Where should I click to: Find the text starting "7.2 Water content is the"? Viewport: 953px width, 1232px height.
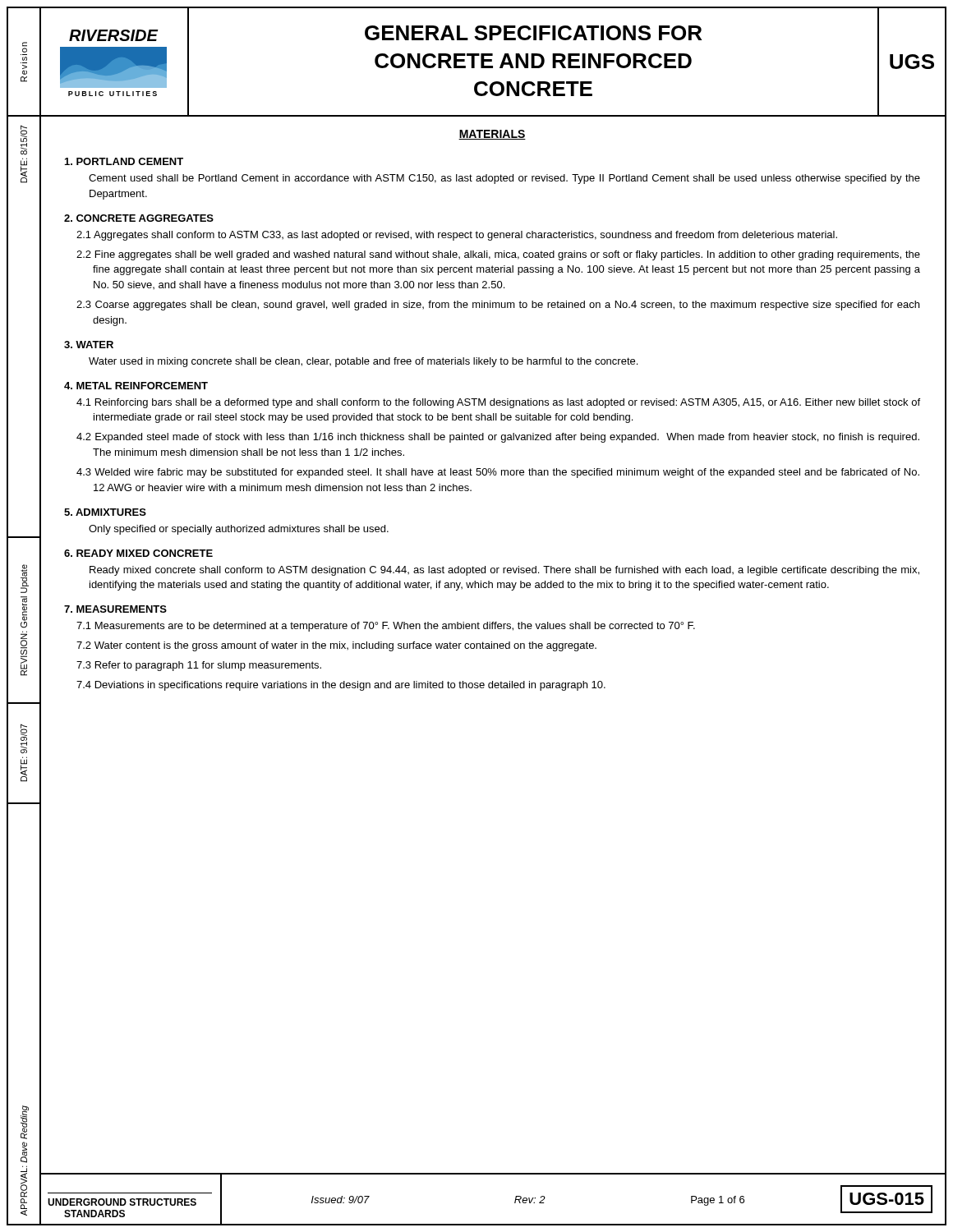[x=345, y=645]
